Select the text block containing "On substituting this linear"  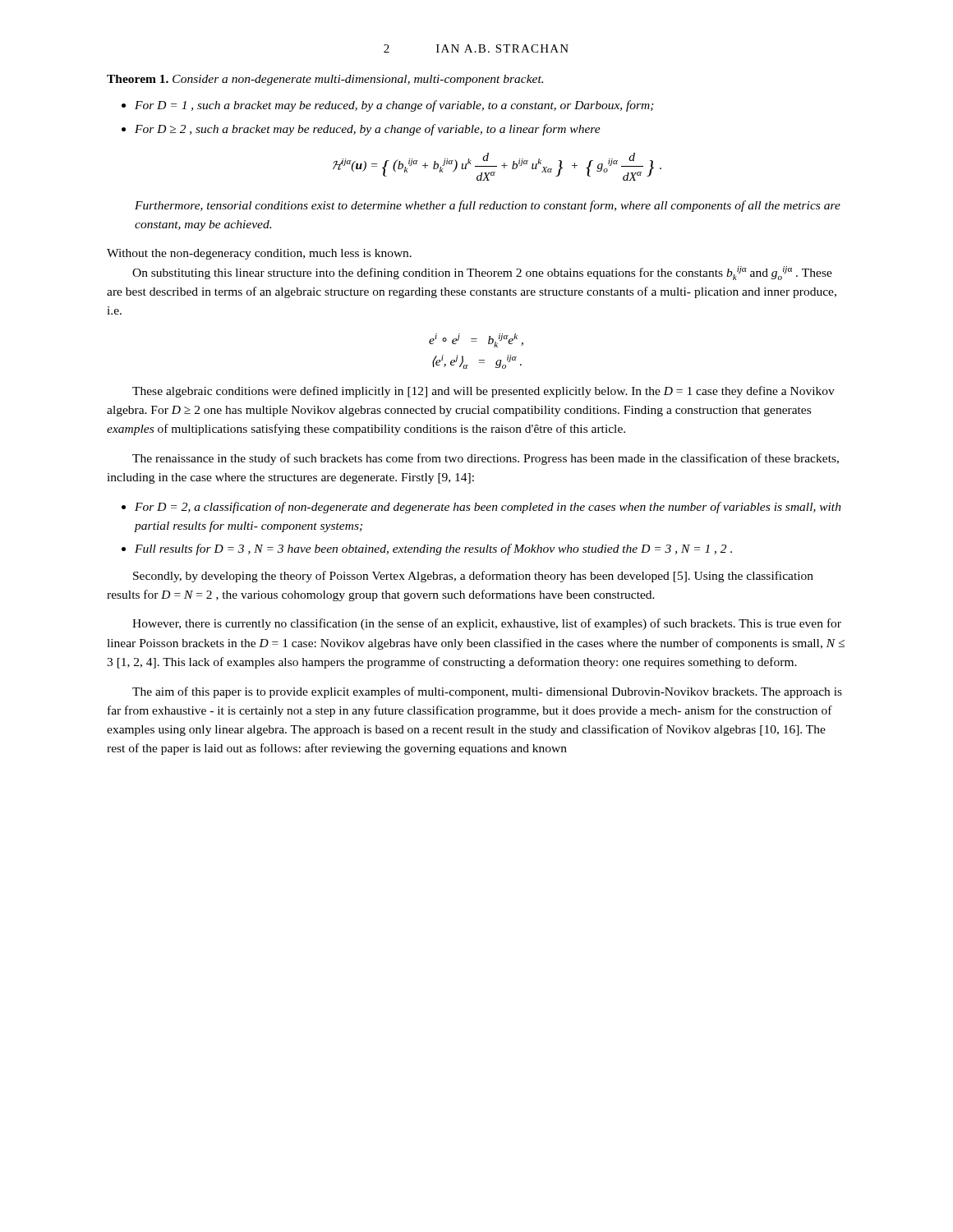pyautogui.click(x=472, y=290)
